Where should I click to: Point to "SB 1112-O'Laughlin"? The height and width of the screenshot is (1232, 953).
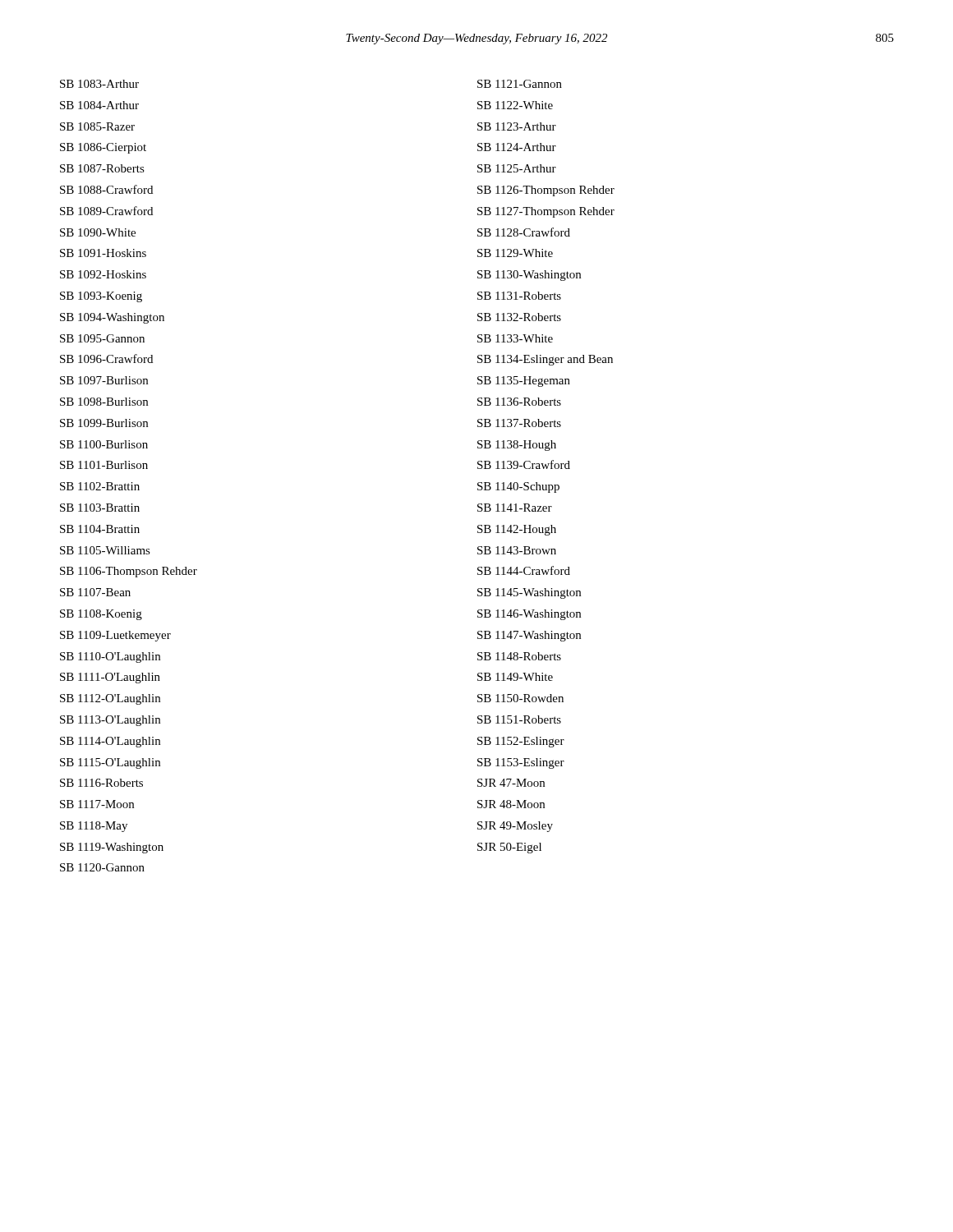click(110, 698)
